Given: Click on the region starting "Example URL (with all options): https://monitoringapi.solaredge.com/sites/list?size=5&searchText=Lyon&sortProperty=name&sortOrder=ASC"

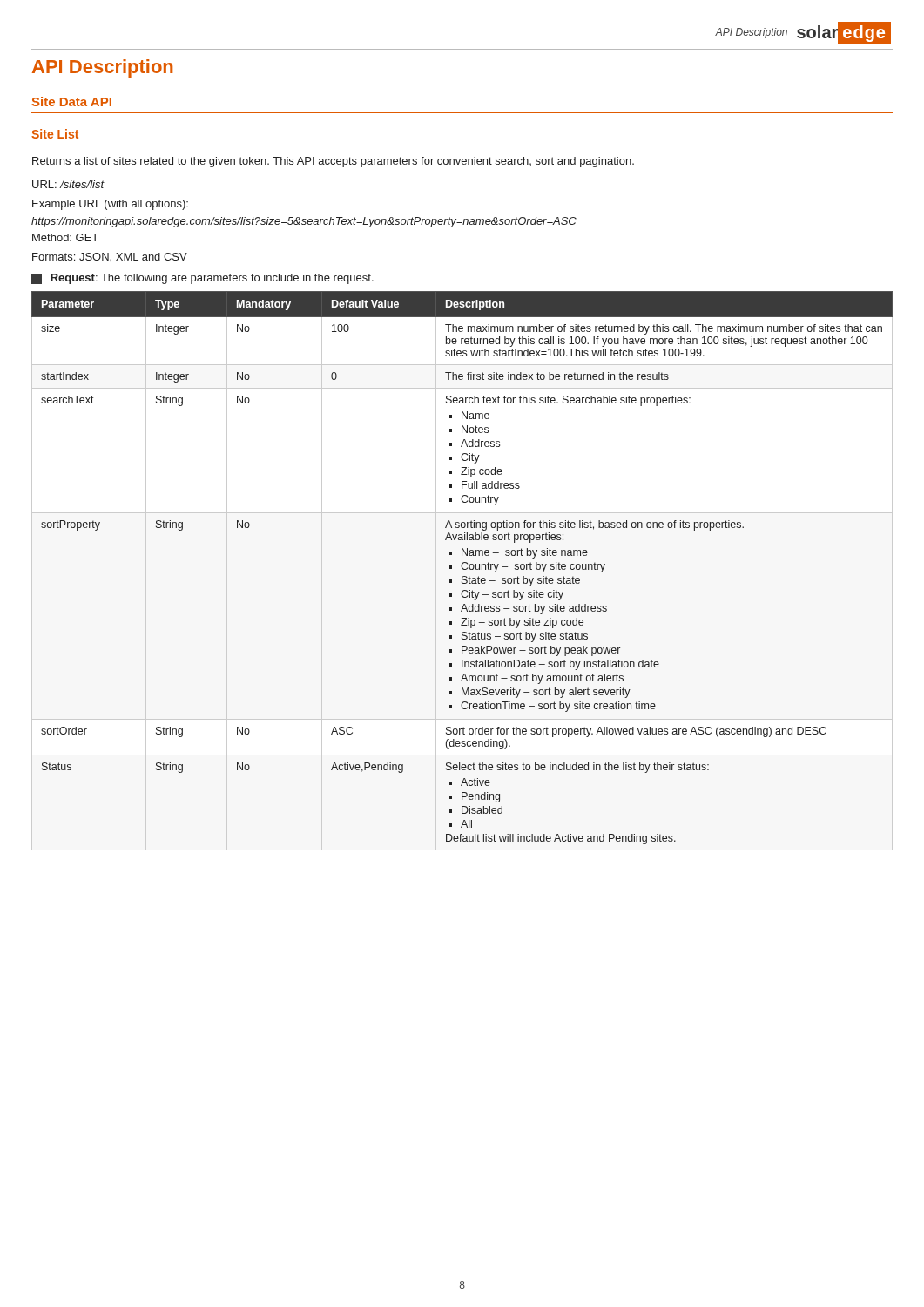Looking at the screenshot, I should [x=304, y=212].
